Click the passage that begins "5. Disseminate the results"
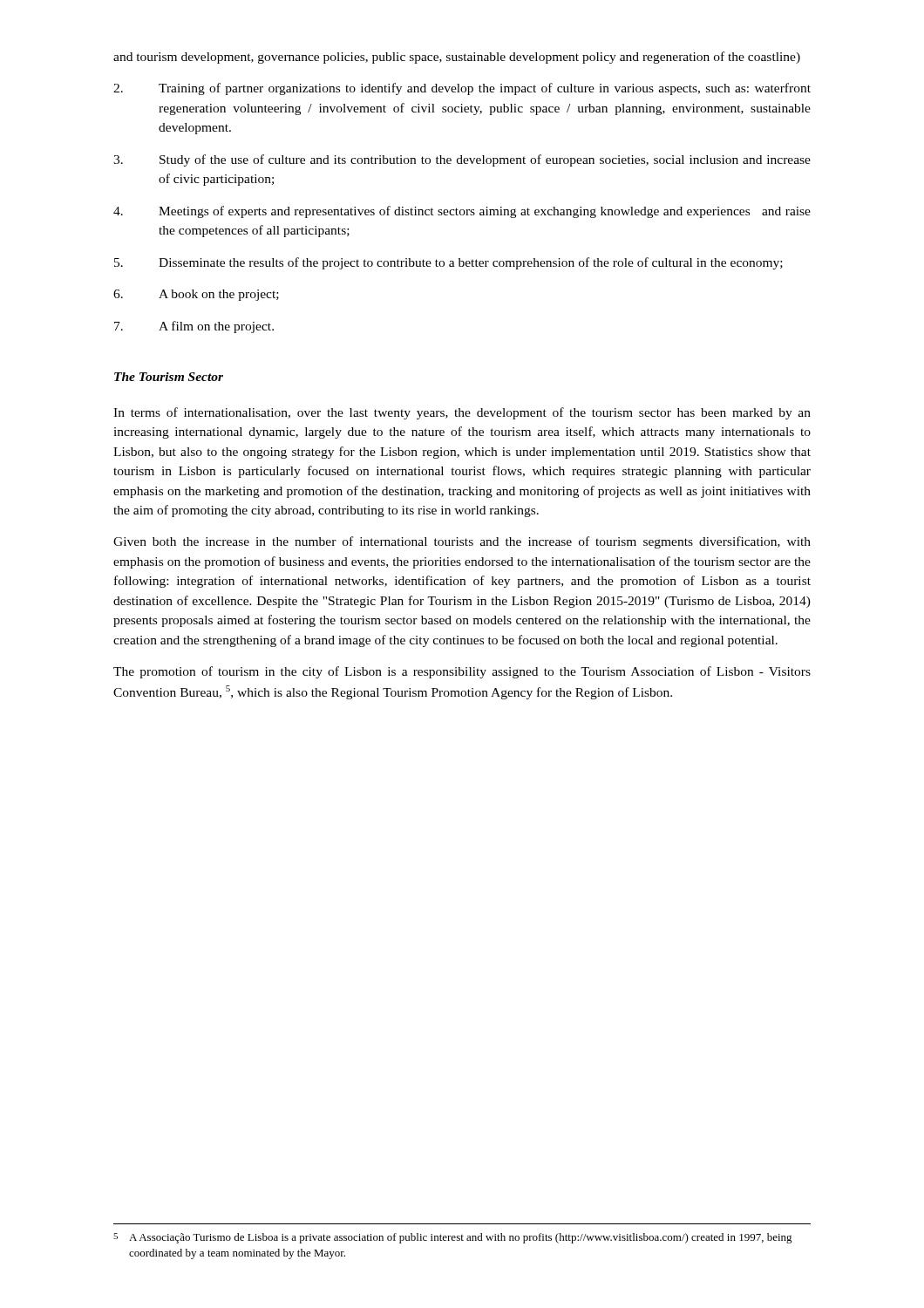The image size is (924, 1308). [x=462, y=262]
